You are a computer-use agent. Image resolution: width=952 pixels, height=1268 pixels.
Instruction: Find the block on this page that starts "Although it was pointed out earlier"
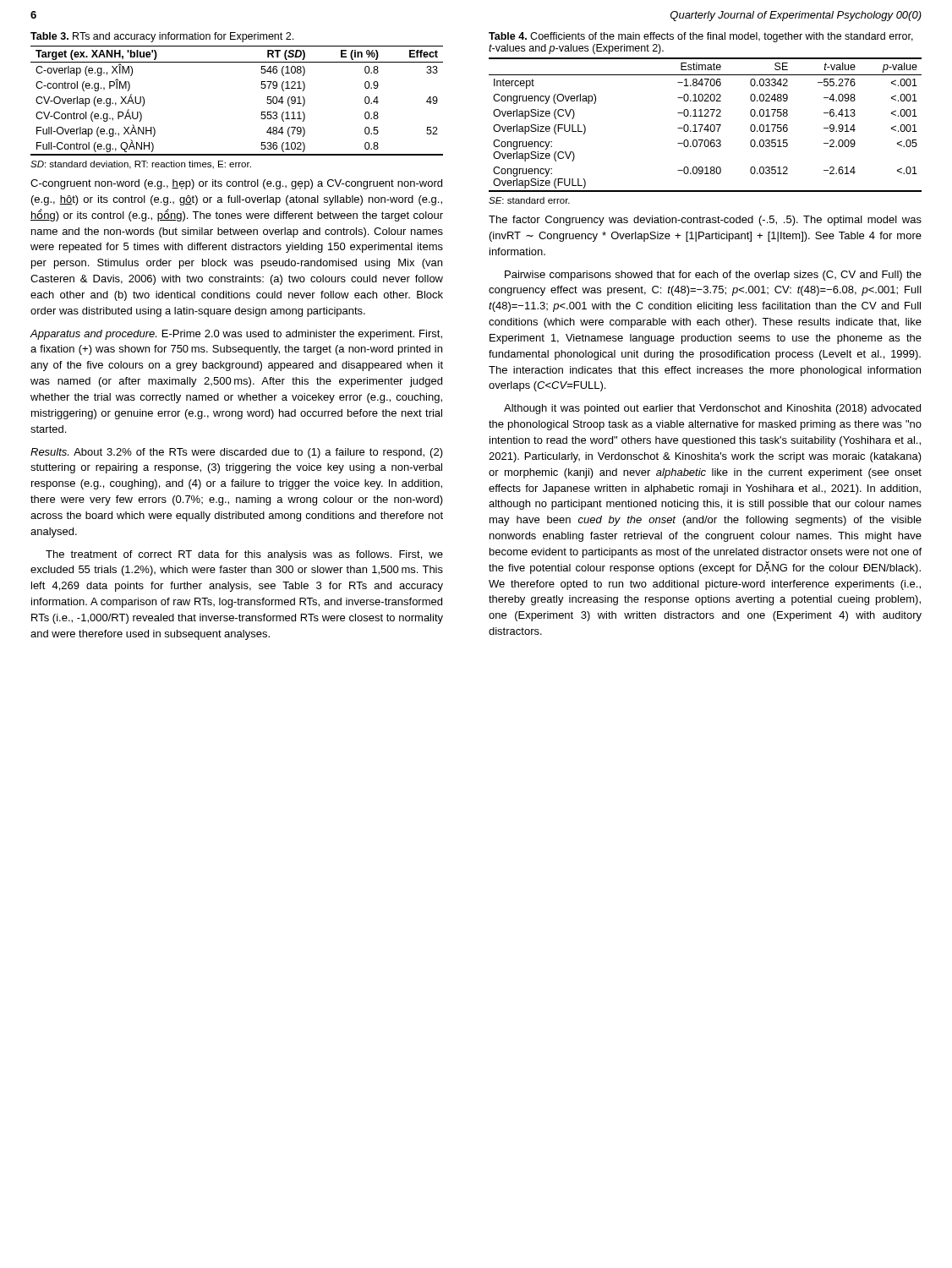coord(705,520)
